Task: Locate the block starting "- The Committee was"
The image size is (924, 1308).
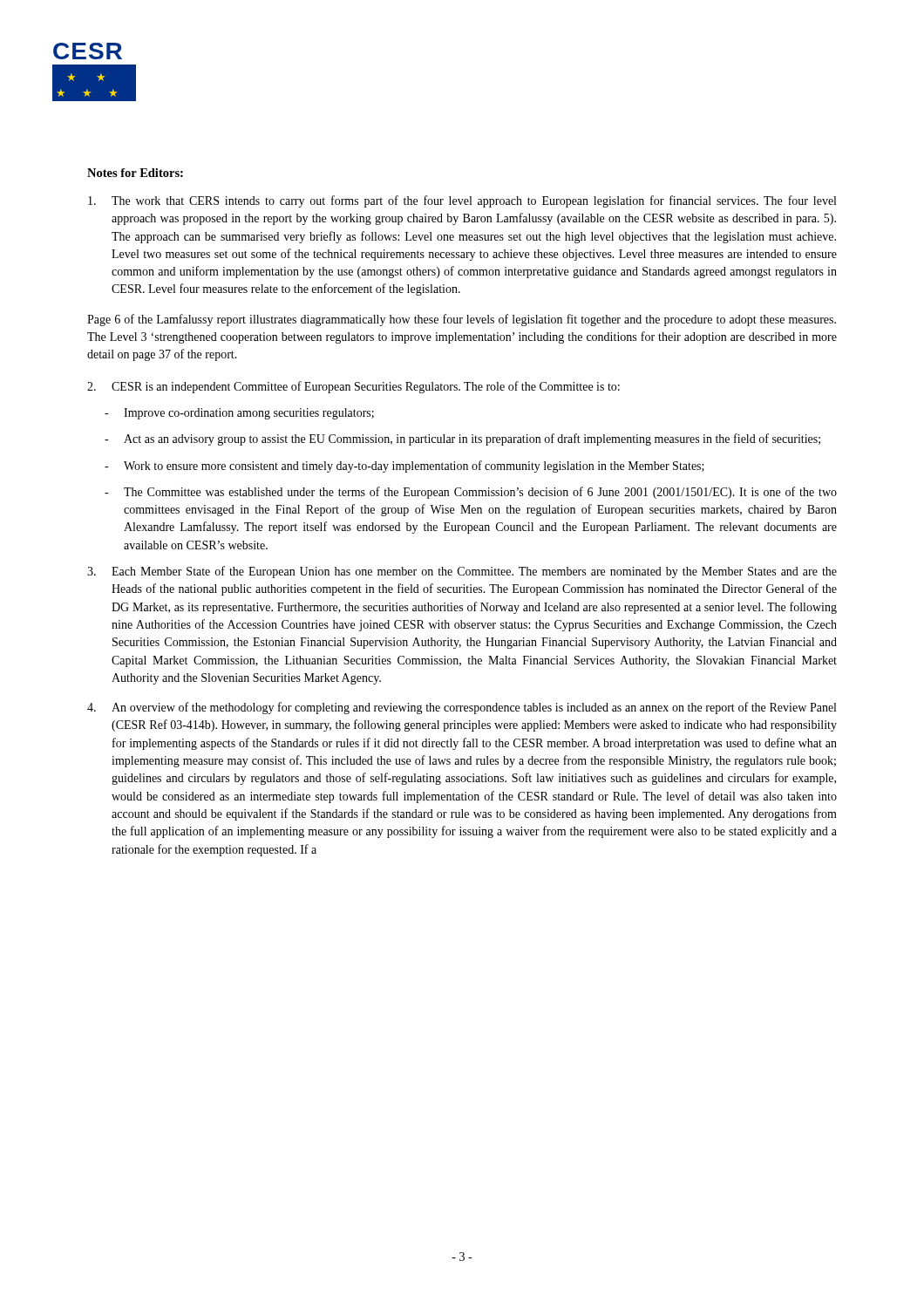Action: click(x=471, y=519)
